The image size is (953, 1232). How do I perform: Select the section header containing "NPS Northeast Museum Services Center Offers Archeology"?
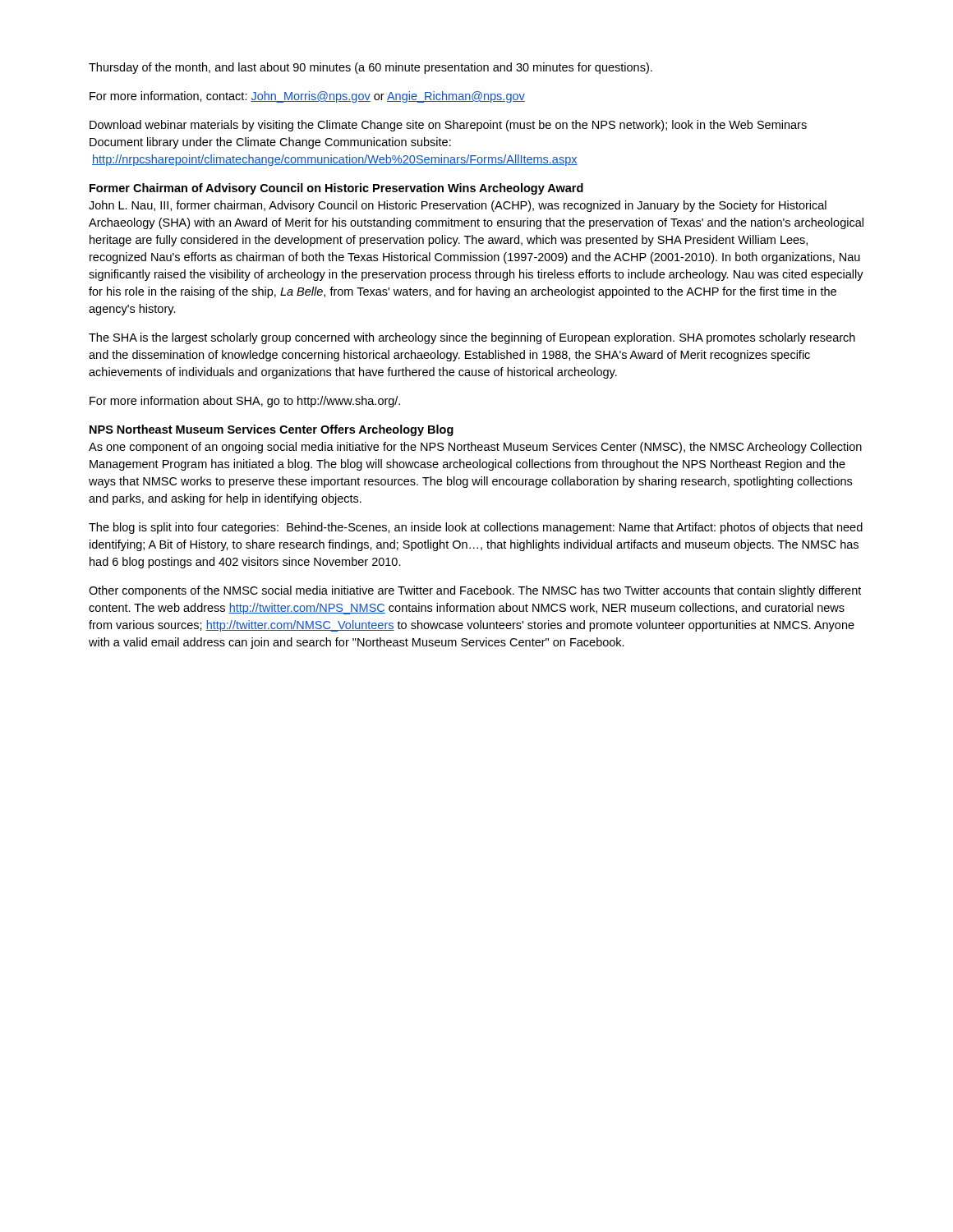[x=271, y=430]
